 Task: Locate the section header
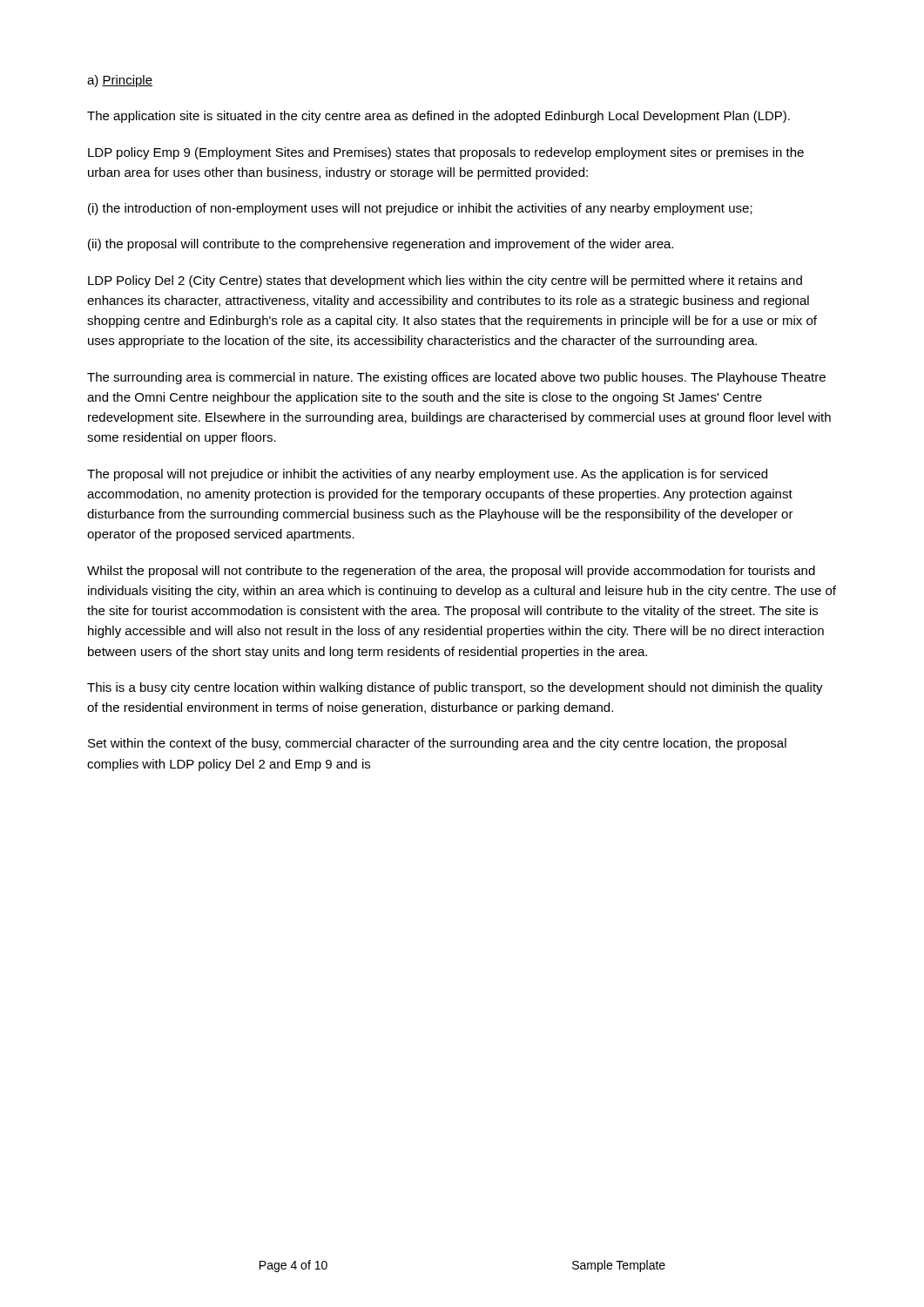click(x=120, y=80)
